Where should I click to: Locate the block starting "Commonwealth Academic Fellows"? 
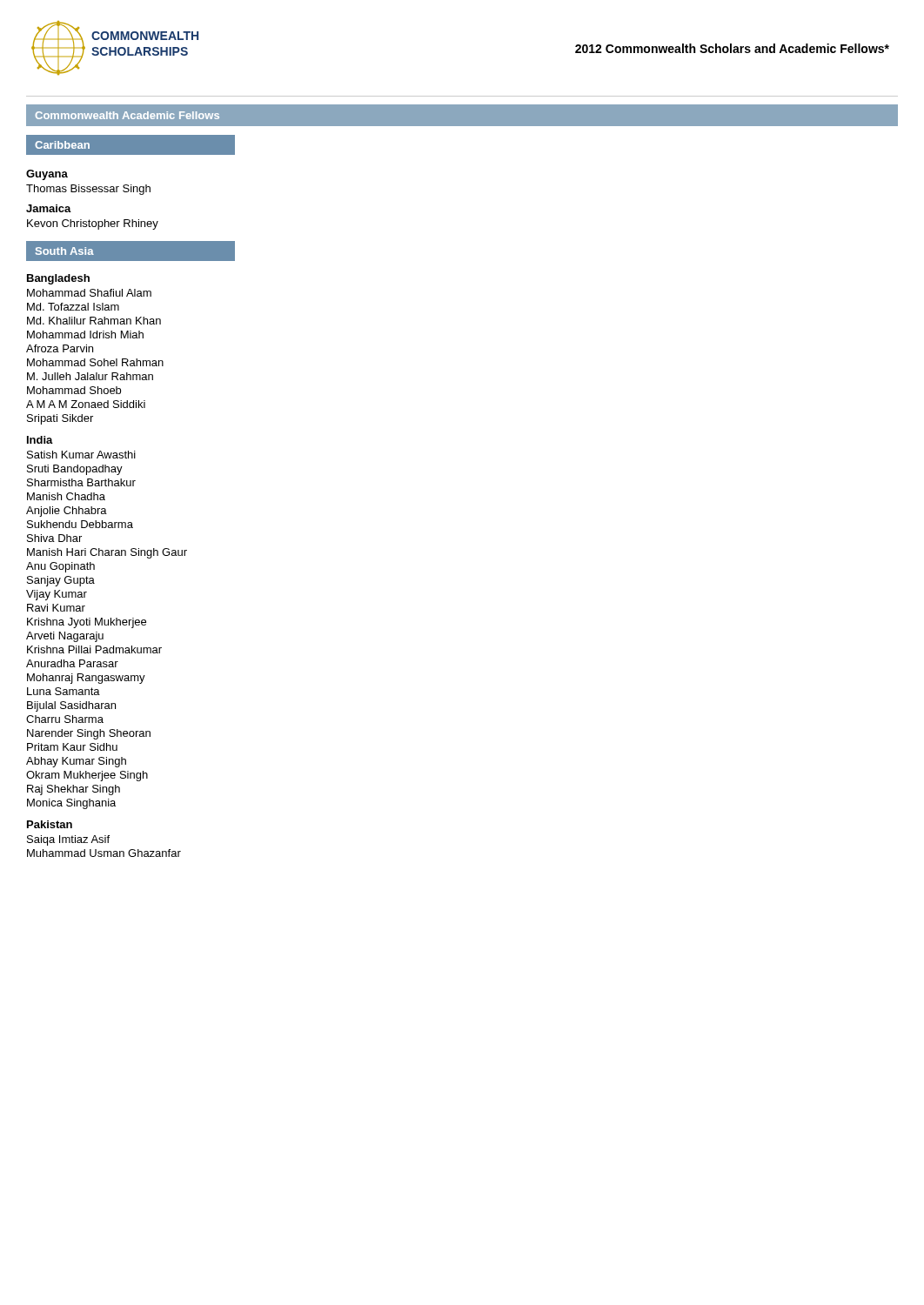coord(127,115)
